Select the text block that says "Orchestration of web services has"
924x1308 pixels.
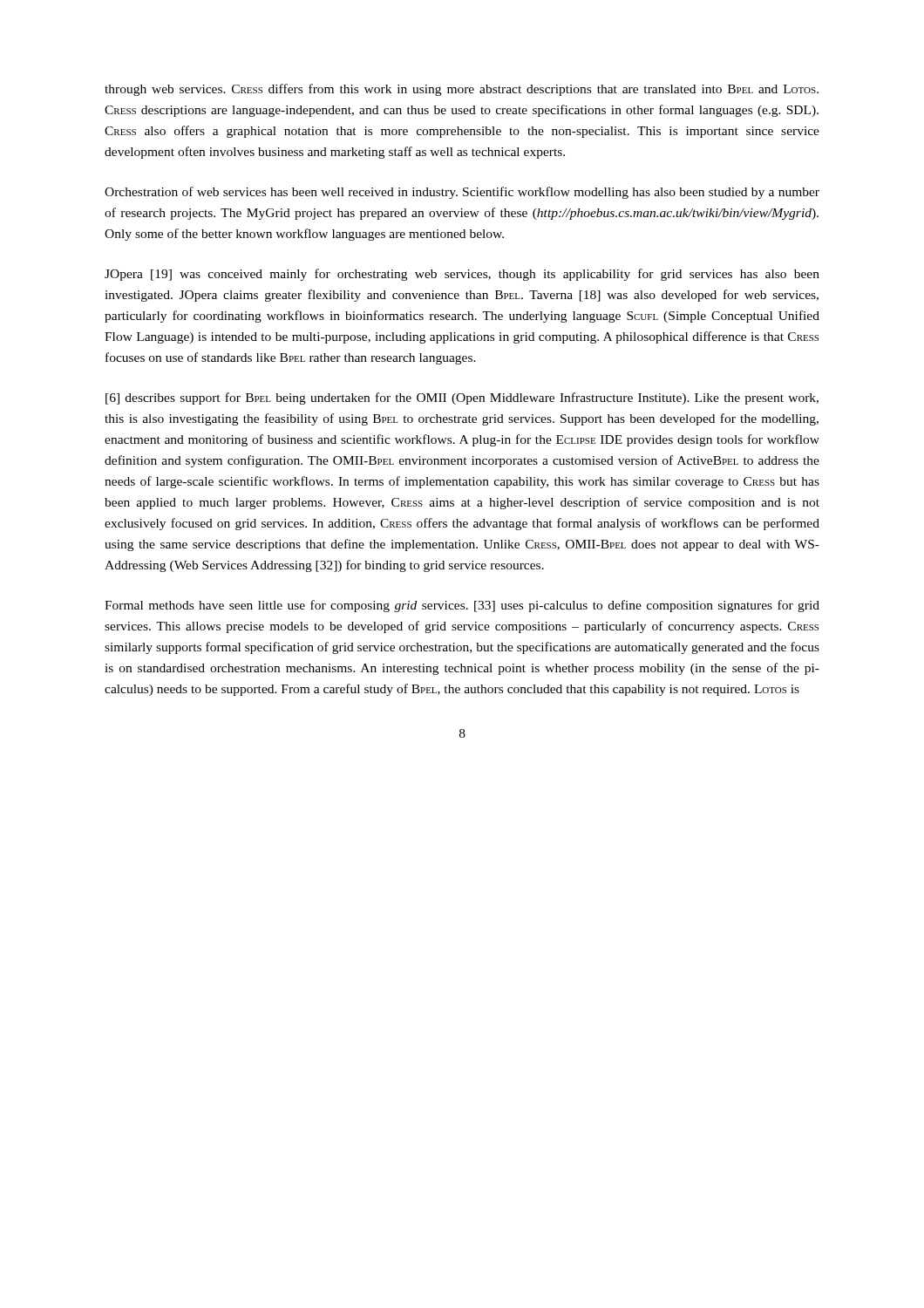tap(462, 212)
